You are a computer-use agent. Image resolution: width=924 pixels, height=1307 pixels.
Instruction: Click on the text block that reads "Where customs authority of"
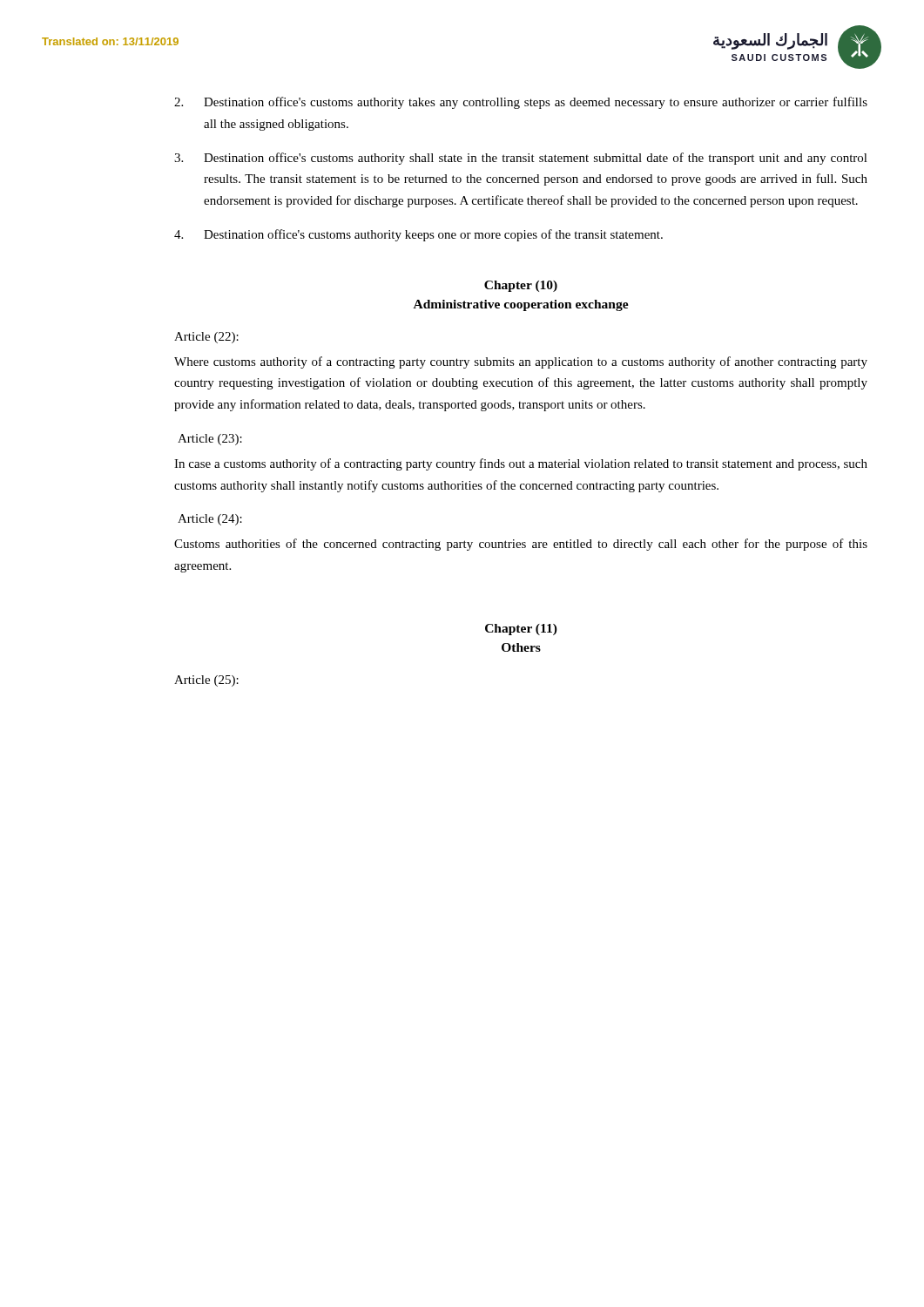click(x=521, y=383)
